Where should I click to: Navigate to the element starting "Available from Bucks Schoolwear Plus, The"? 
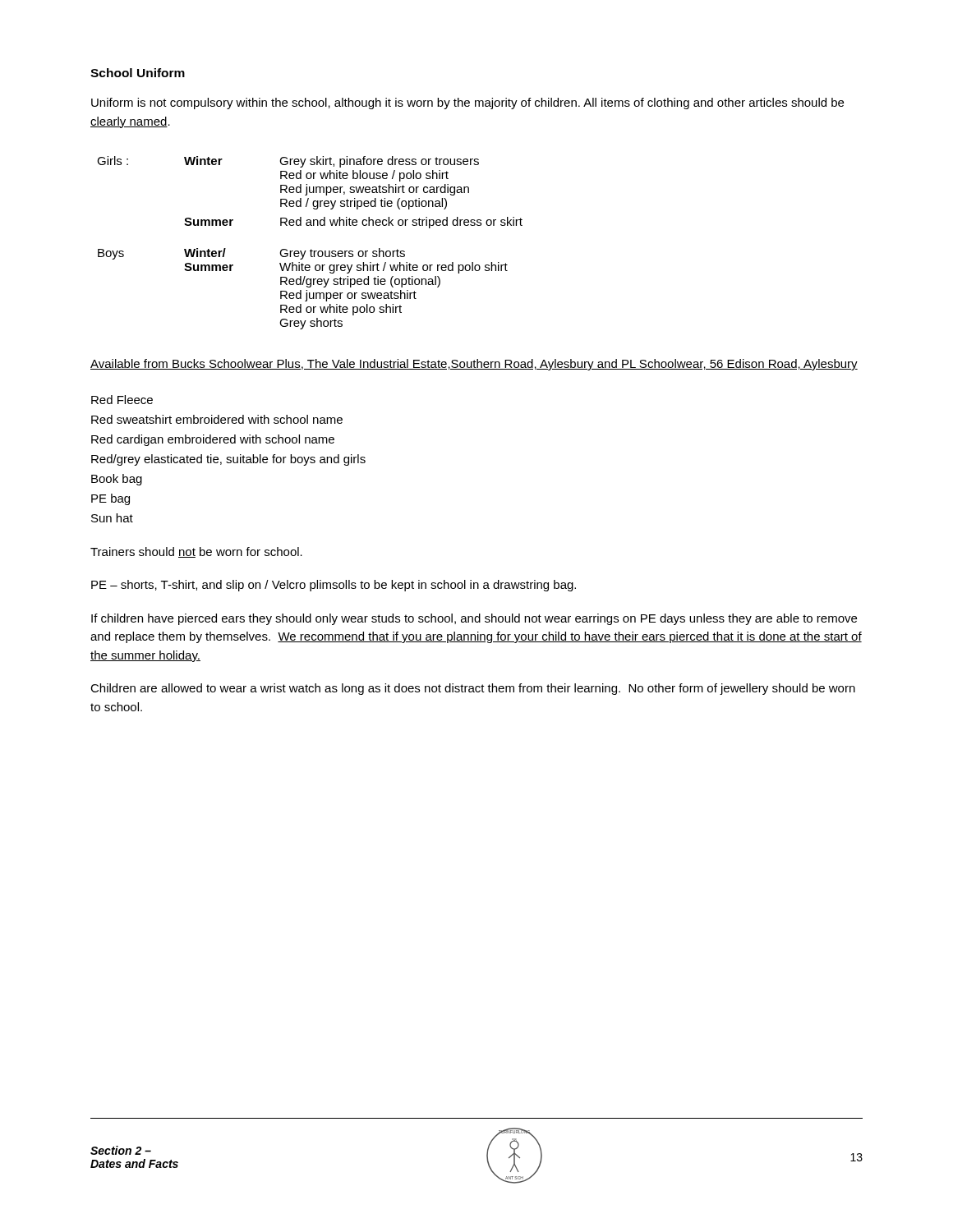click(474, 363)
